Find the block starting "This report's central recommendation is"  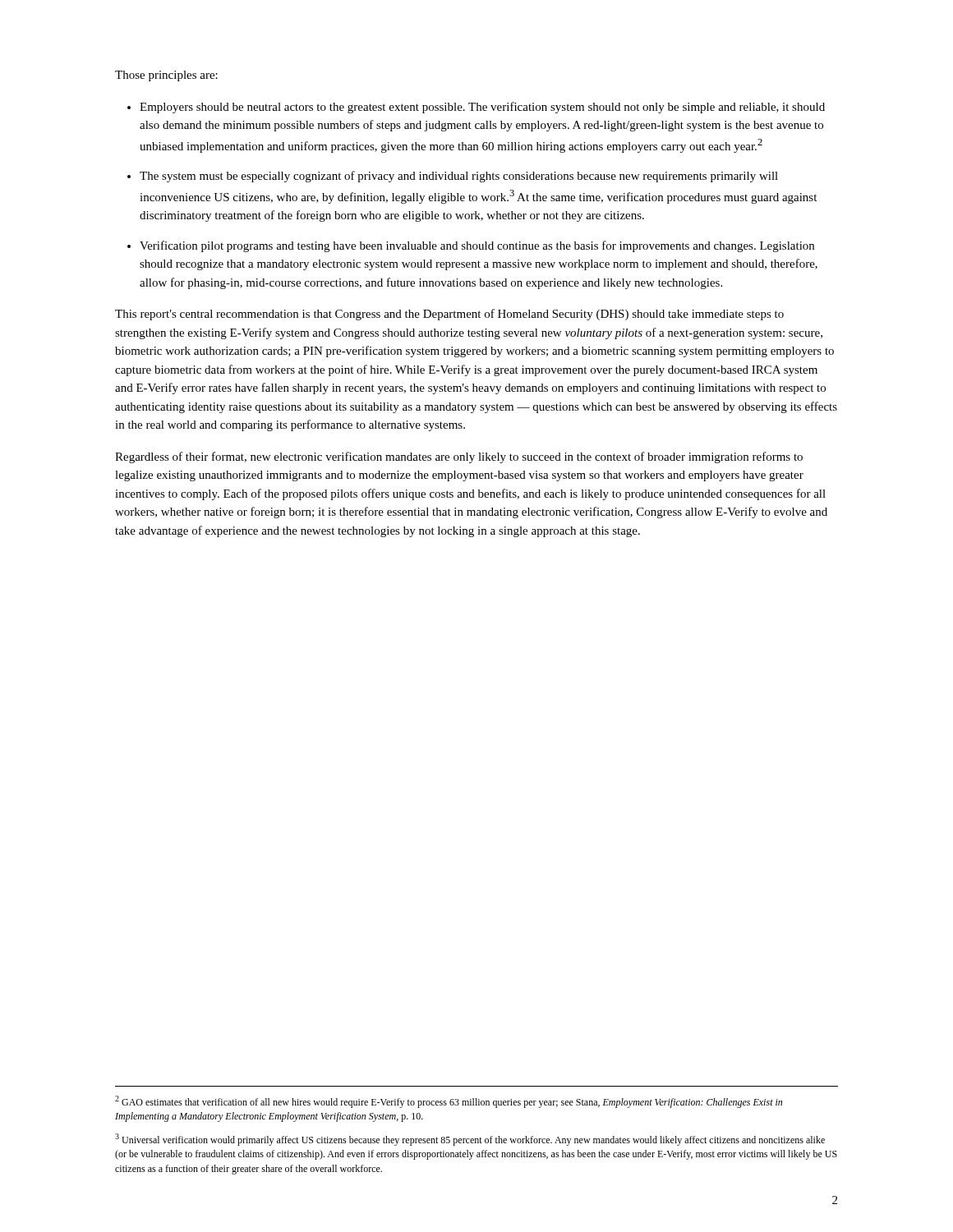(x=476, y=369)
